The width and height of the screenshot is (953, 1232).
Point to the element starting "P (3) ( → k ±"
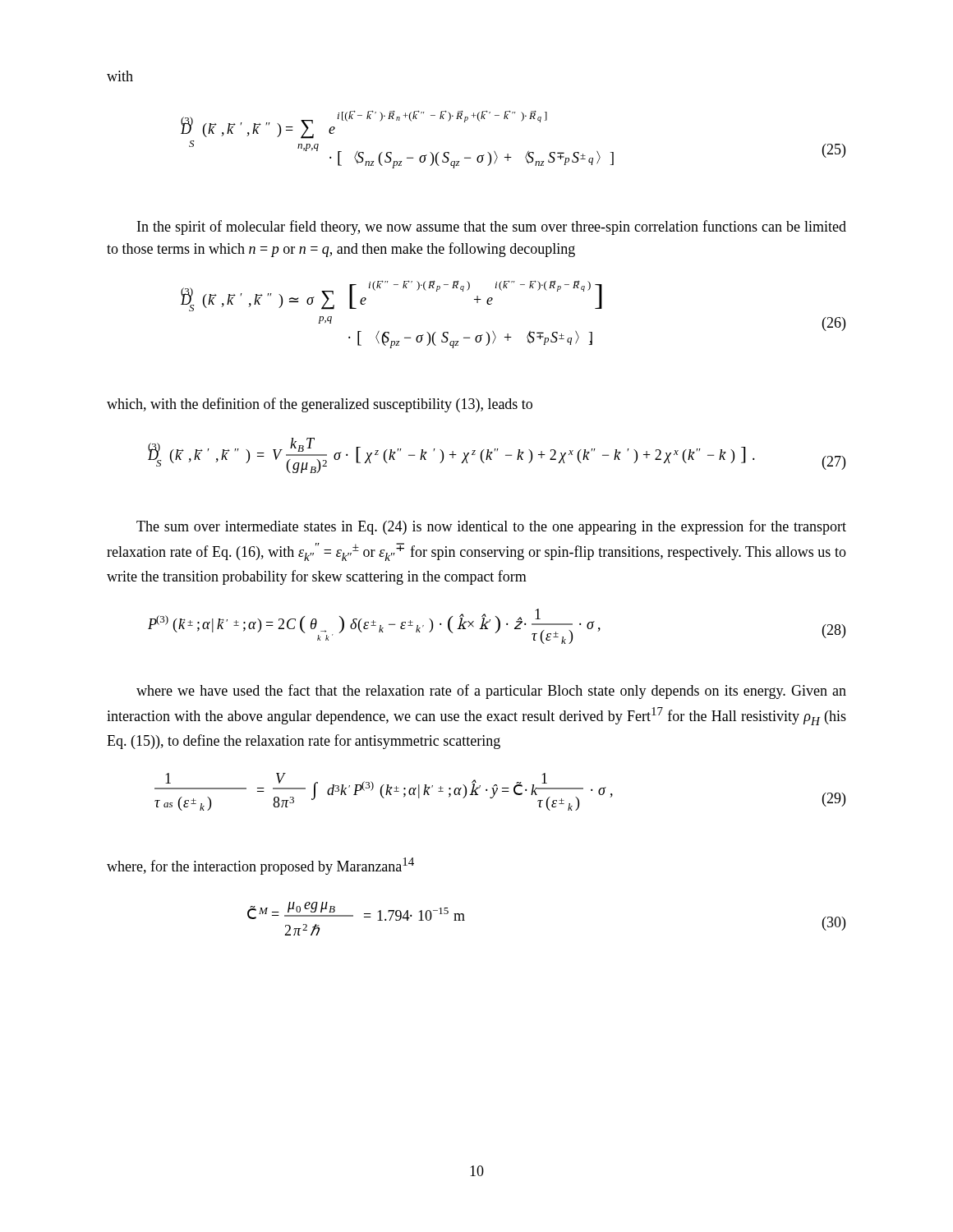point(493,627)
